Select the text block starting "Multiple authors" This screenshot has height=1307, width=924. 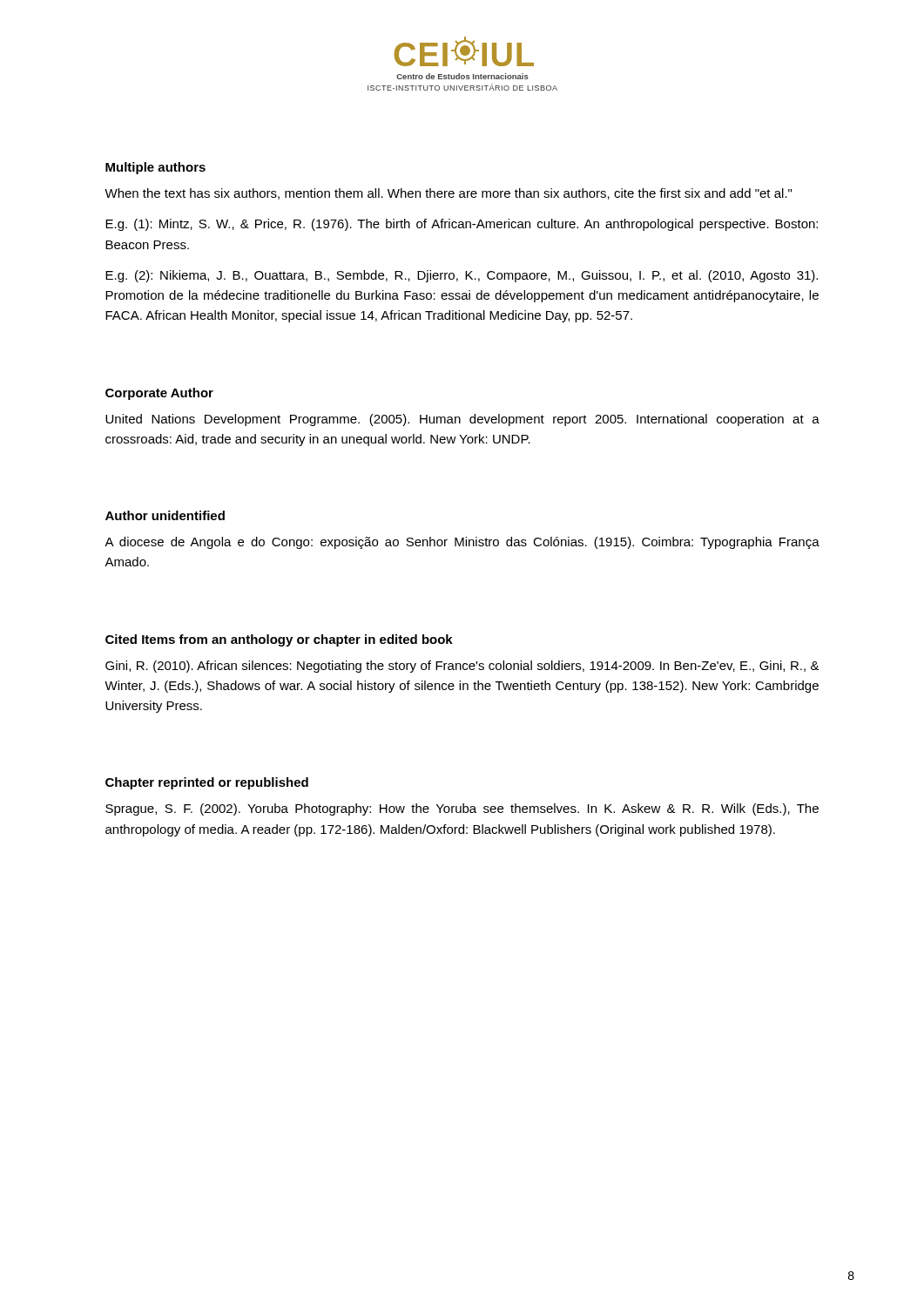point(155,167)
